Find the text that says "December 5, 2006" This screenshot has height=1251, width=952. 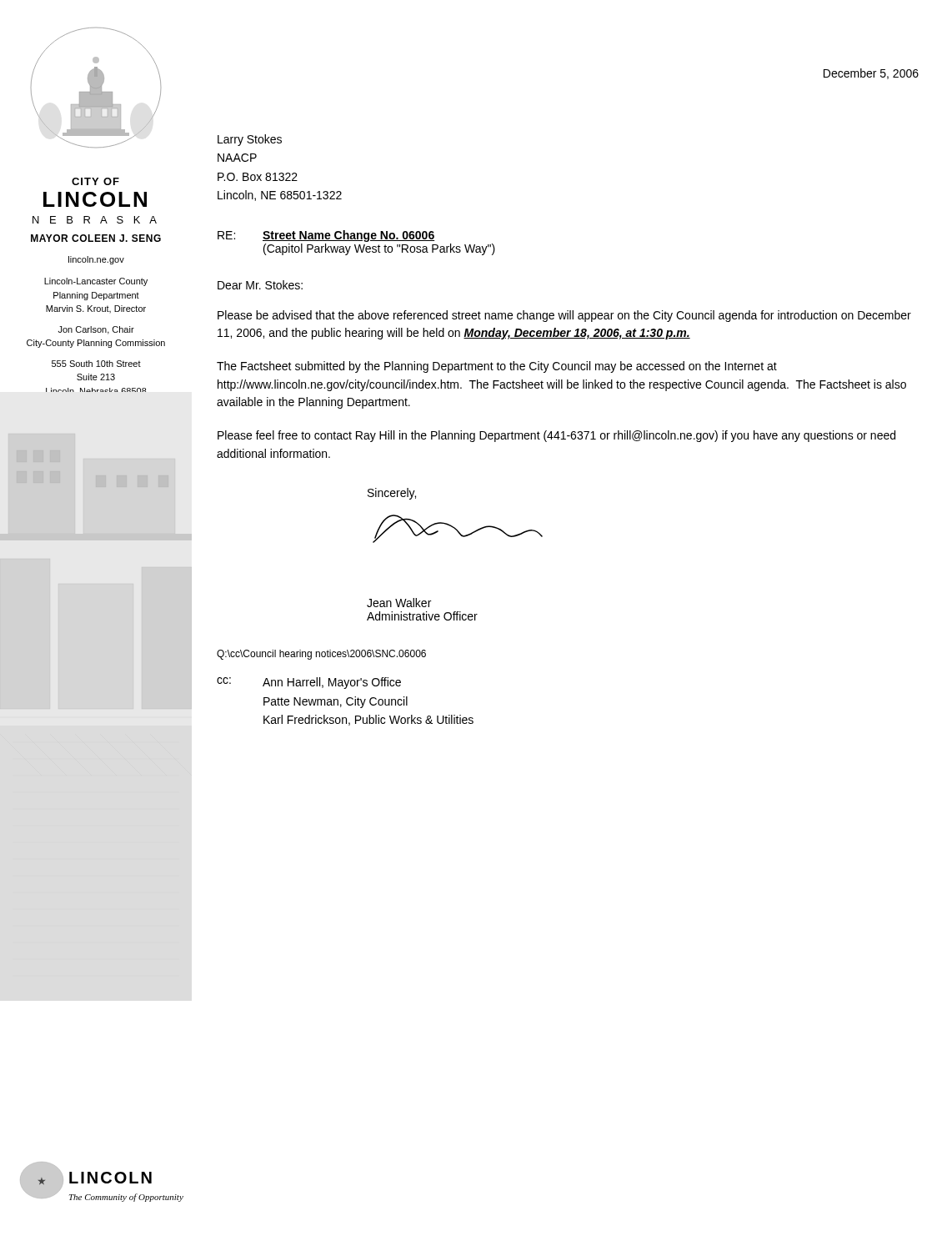coord(871,73)
